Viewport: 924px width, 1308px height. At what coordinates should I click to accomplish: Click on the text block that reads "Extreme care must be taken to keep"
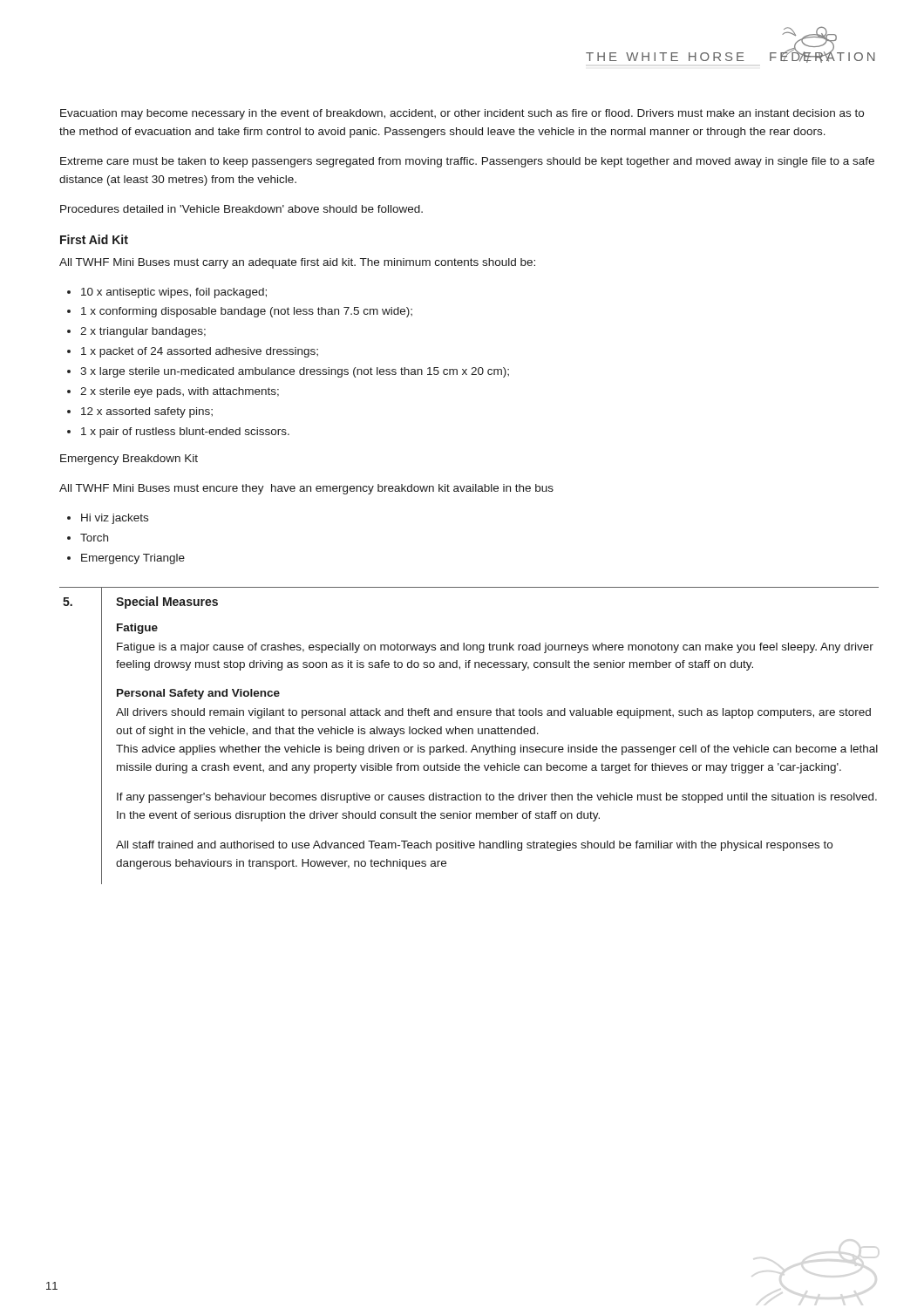[x=467, y=170]
